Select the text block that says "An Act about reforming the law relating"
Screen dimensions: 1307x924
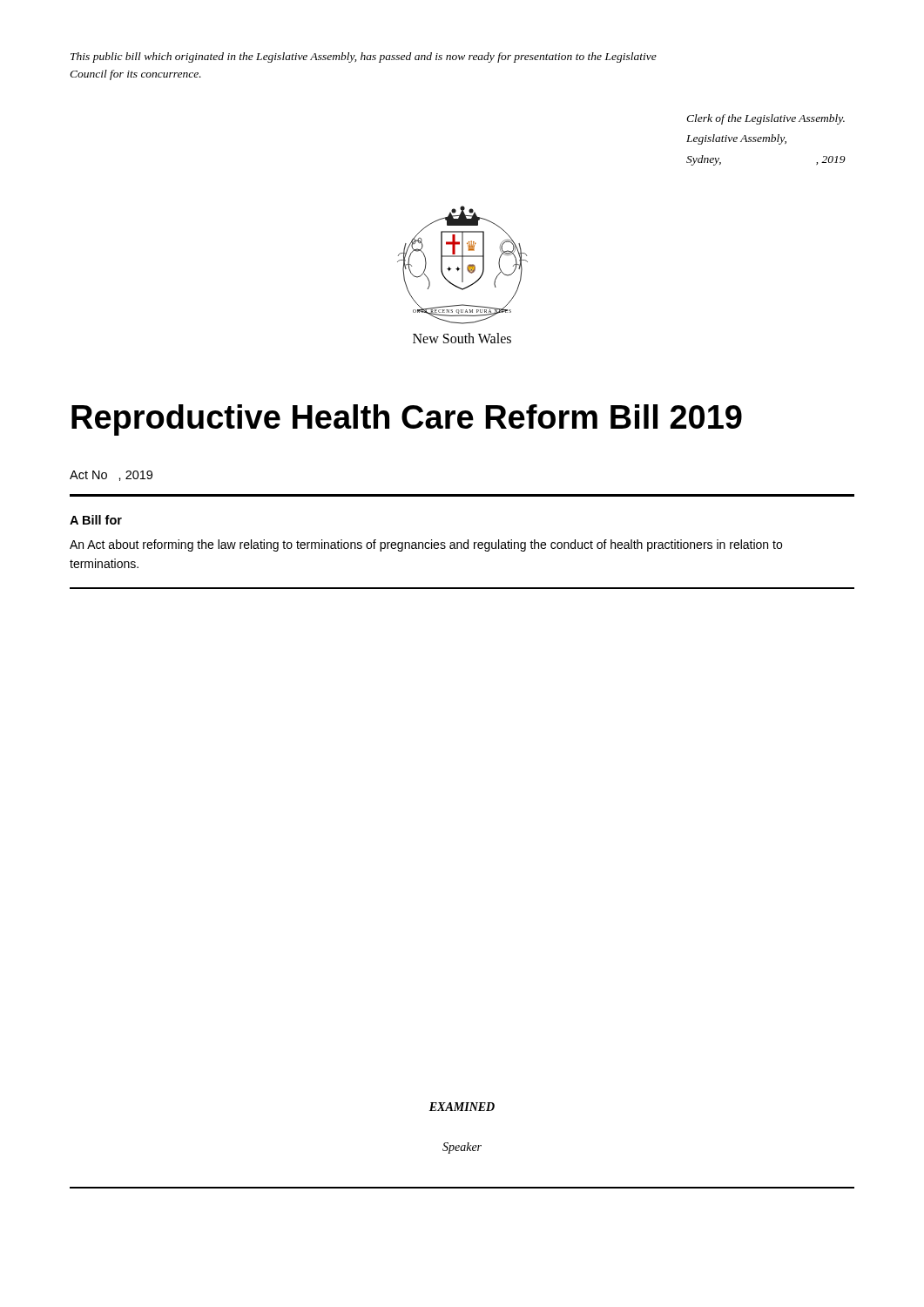pyautogui.click(x=426, y=554)
